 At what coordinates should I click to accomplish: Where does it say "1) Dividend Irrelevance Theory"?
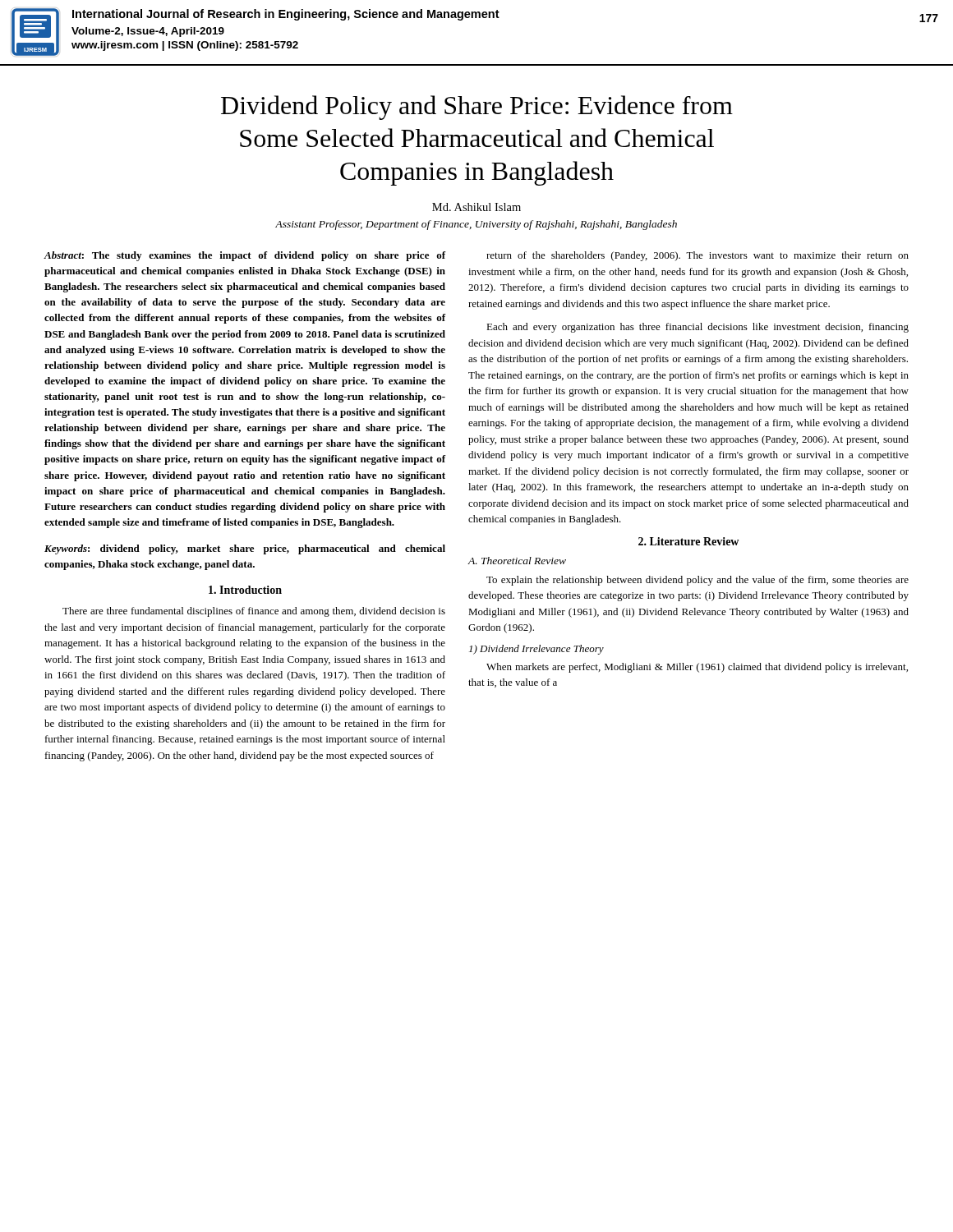(536, 648)
